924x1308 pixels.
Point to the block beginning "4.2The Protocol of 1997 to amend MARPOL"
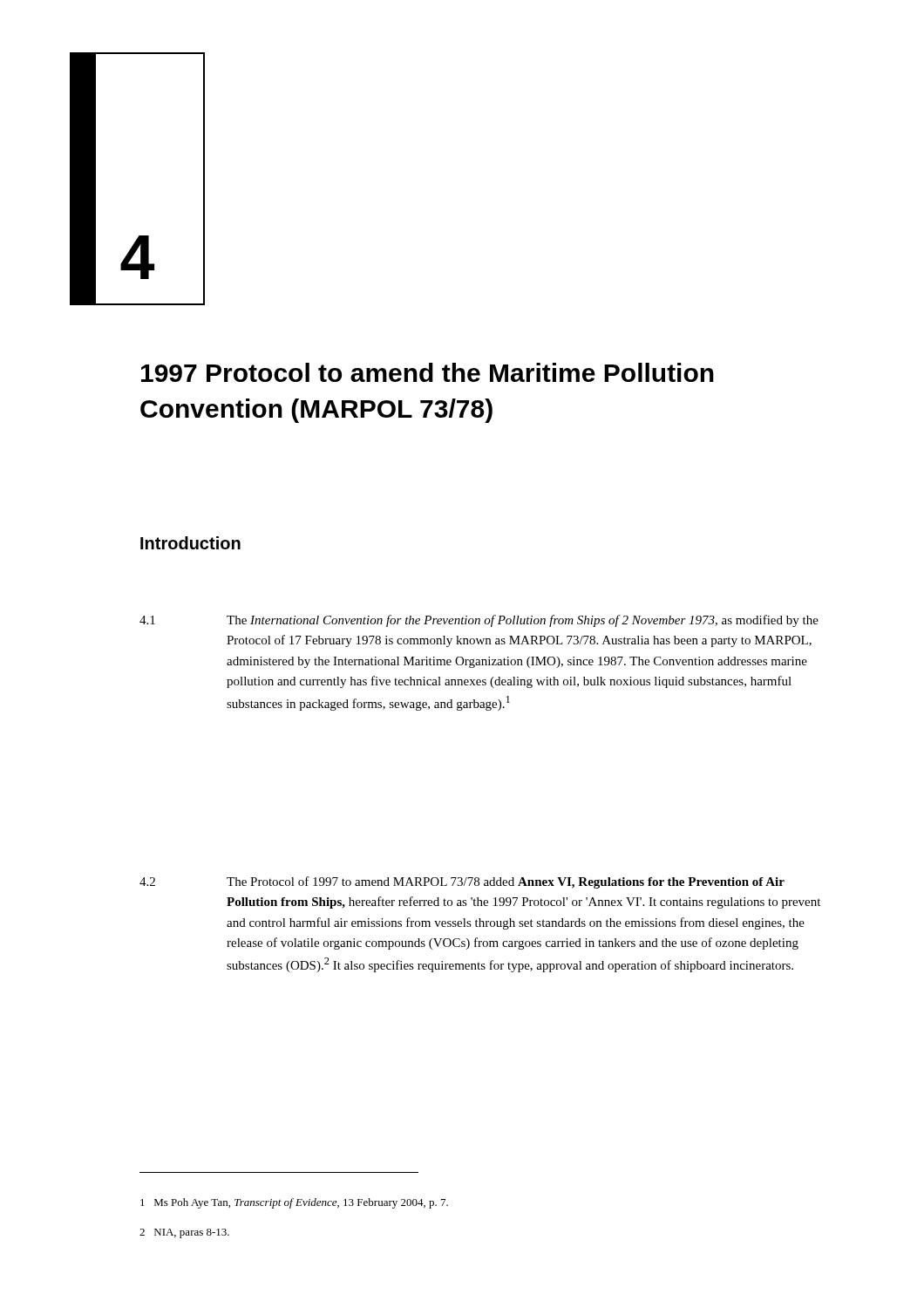(x=488, y=924)
